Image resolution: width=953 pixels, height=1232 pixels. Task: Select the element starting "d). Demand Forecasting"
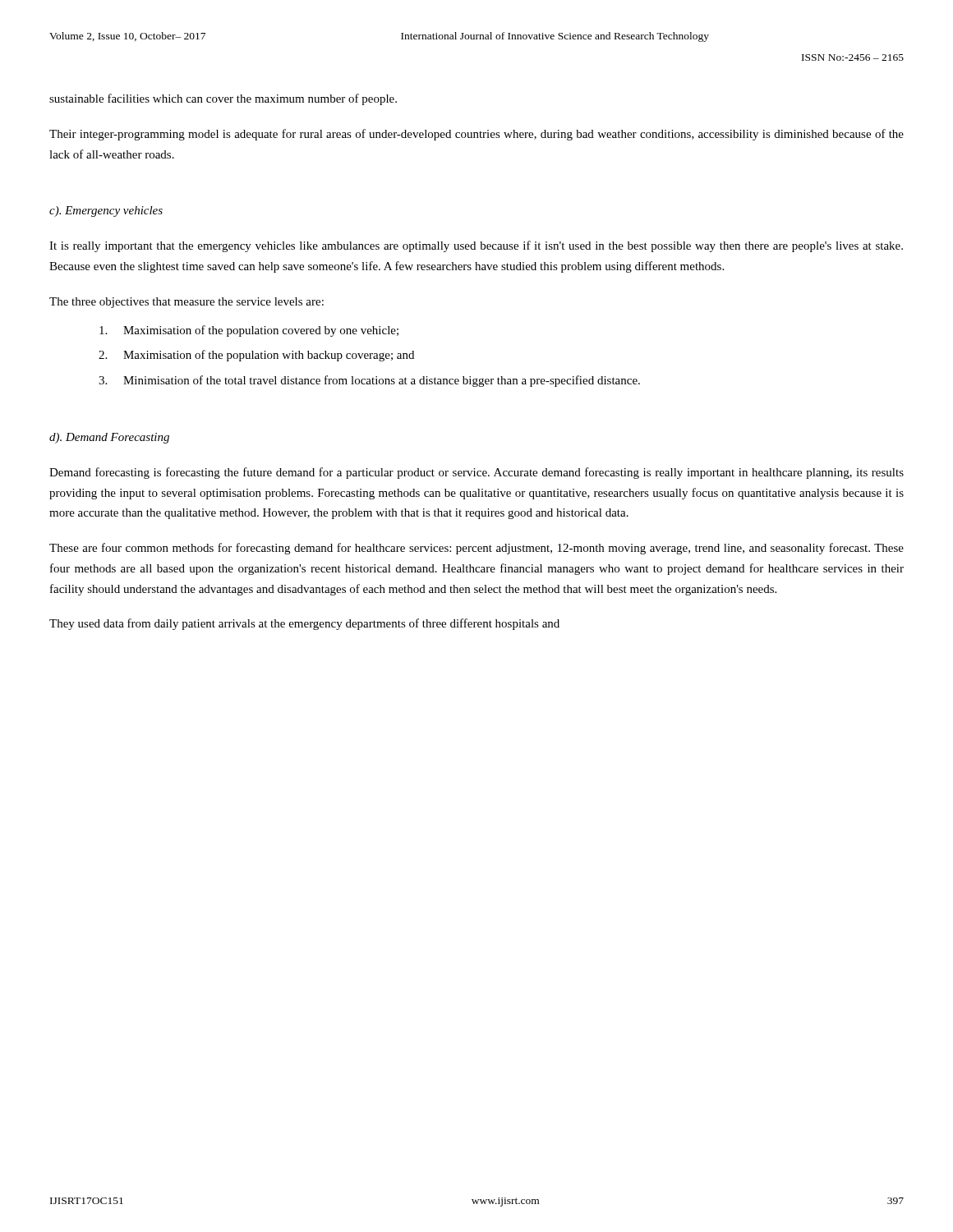[109, 437]
